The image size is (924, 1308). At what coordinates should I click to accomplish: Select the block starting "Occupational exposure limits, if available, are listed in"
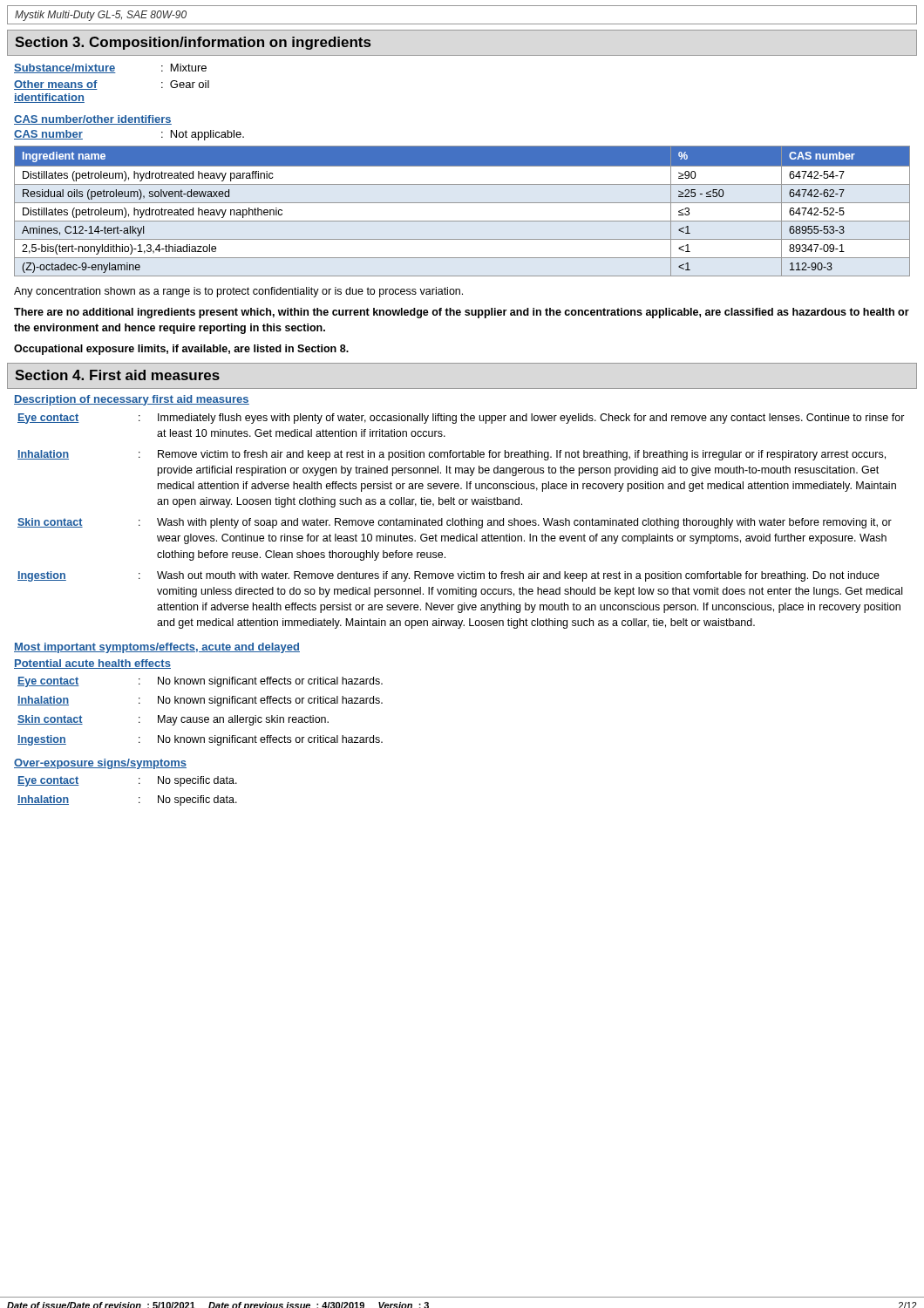(181, 349)
